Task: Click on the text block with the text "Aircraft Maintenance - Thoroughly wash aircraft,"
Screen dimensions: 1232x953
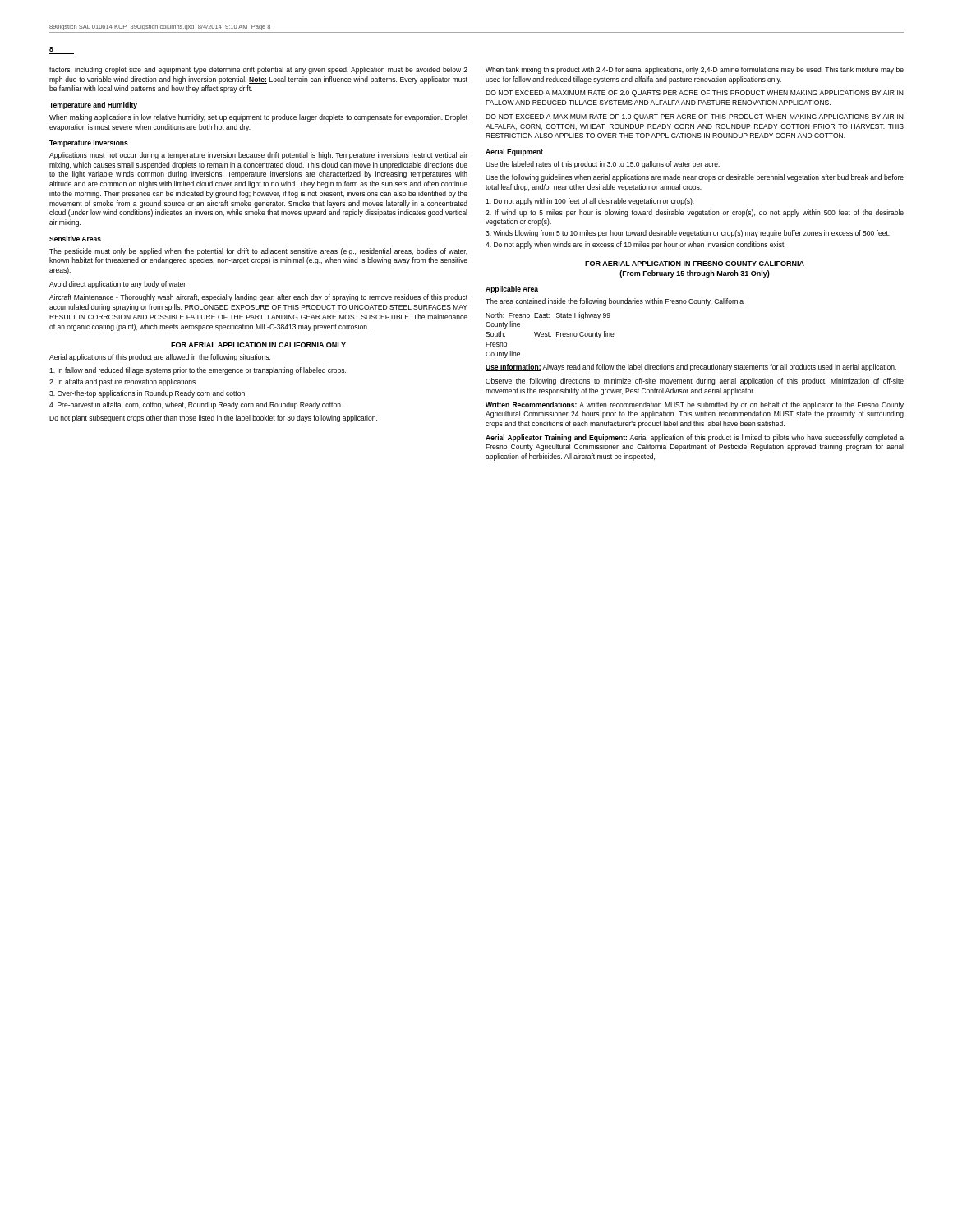Action: coord(258,313)
